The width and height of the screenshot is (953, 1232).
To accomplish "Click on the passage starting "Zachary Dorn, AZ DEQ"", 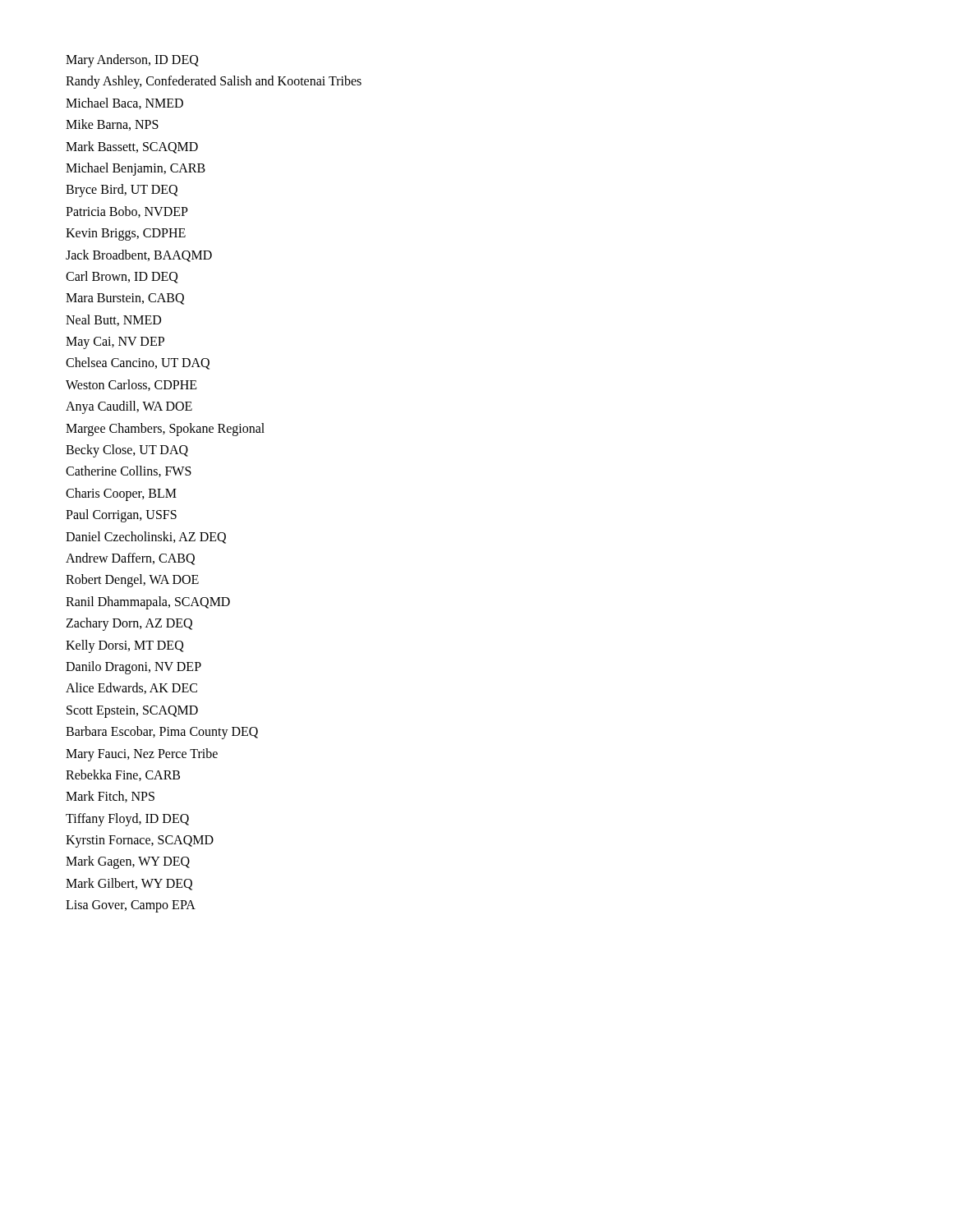I will [x=129, y=623].
